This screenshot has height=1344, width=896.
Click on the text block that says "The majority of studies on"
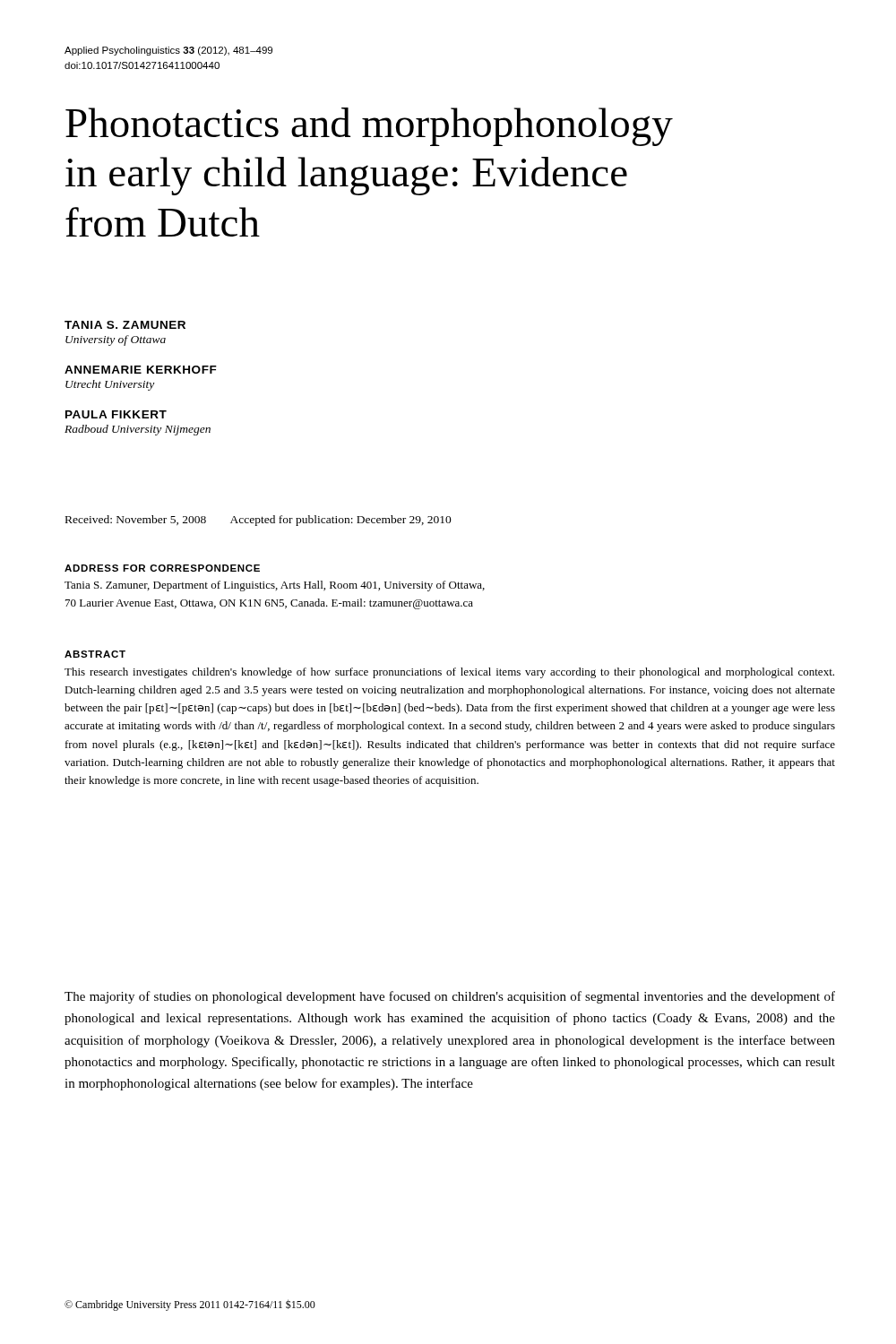click(450, 1040)
